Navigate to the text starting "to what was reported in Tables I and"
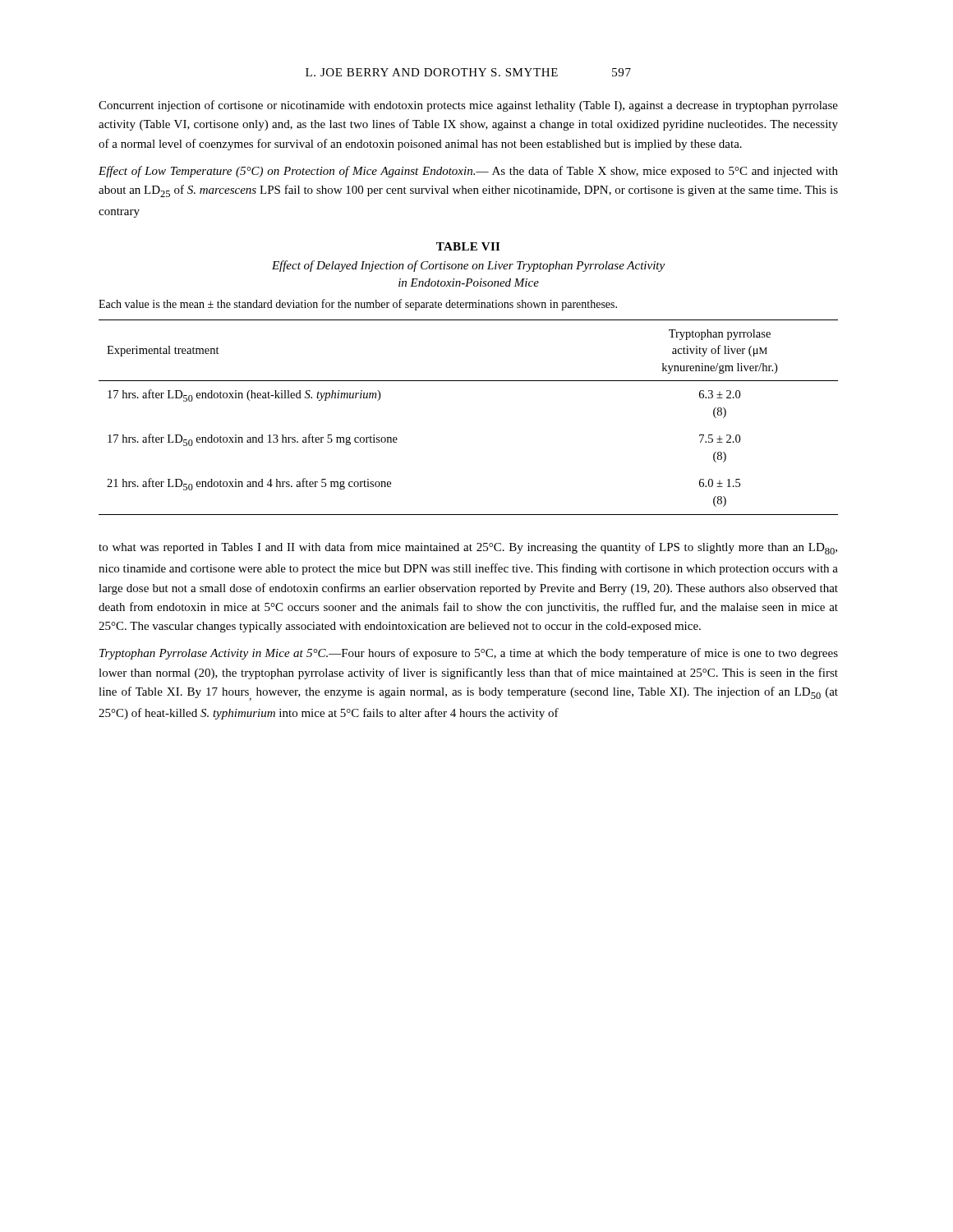Viewport: 953px width, 1232px height. (x=468, y=586)
